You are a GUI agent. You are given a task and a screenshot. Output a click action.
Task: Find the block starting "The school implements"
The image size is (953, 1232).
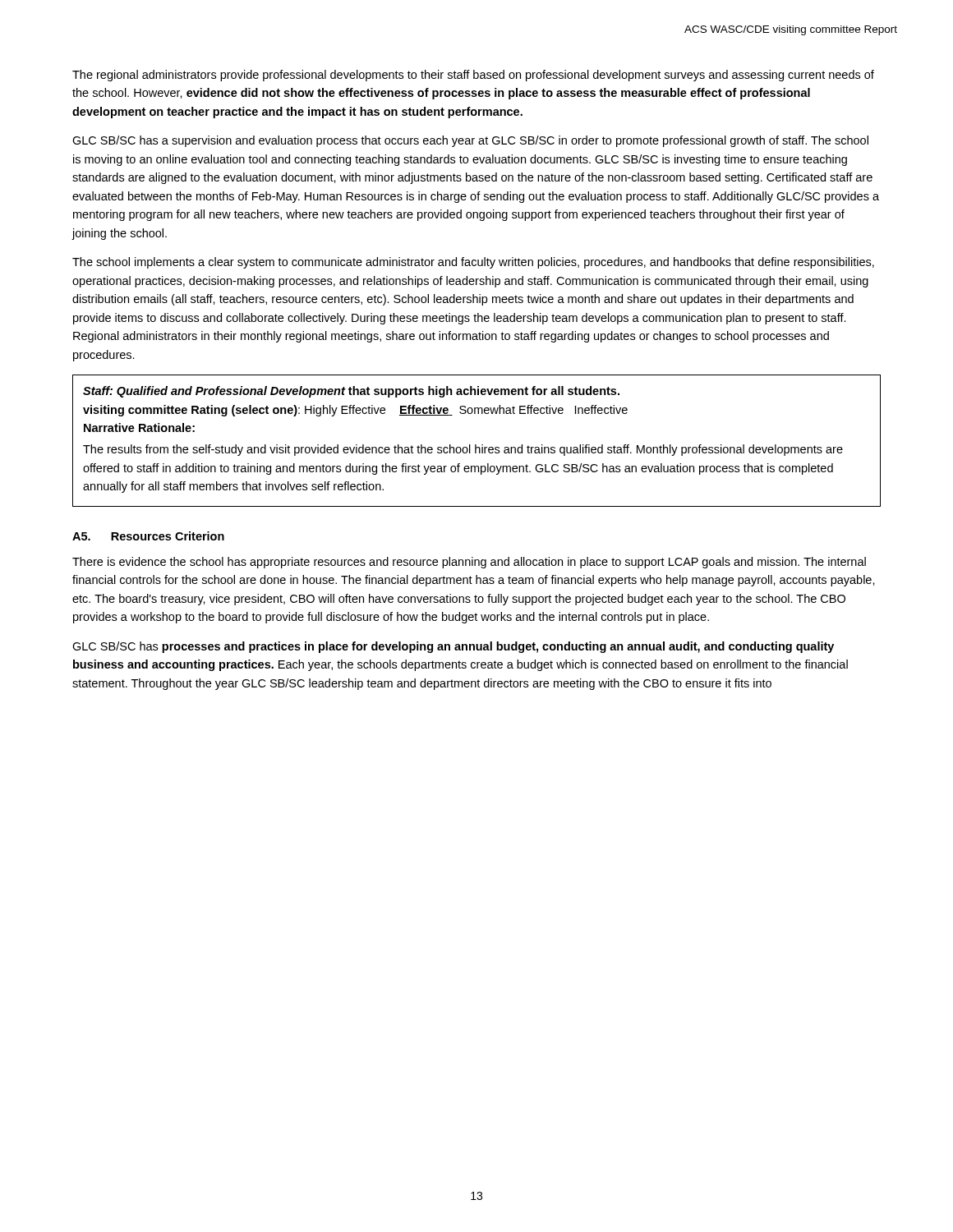(x=476, y=309)
